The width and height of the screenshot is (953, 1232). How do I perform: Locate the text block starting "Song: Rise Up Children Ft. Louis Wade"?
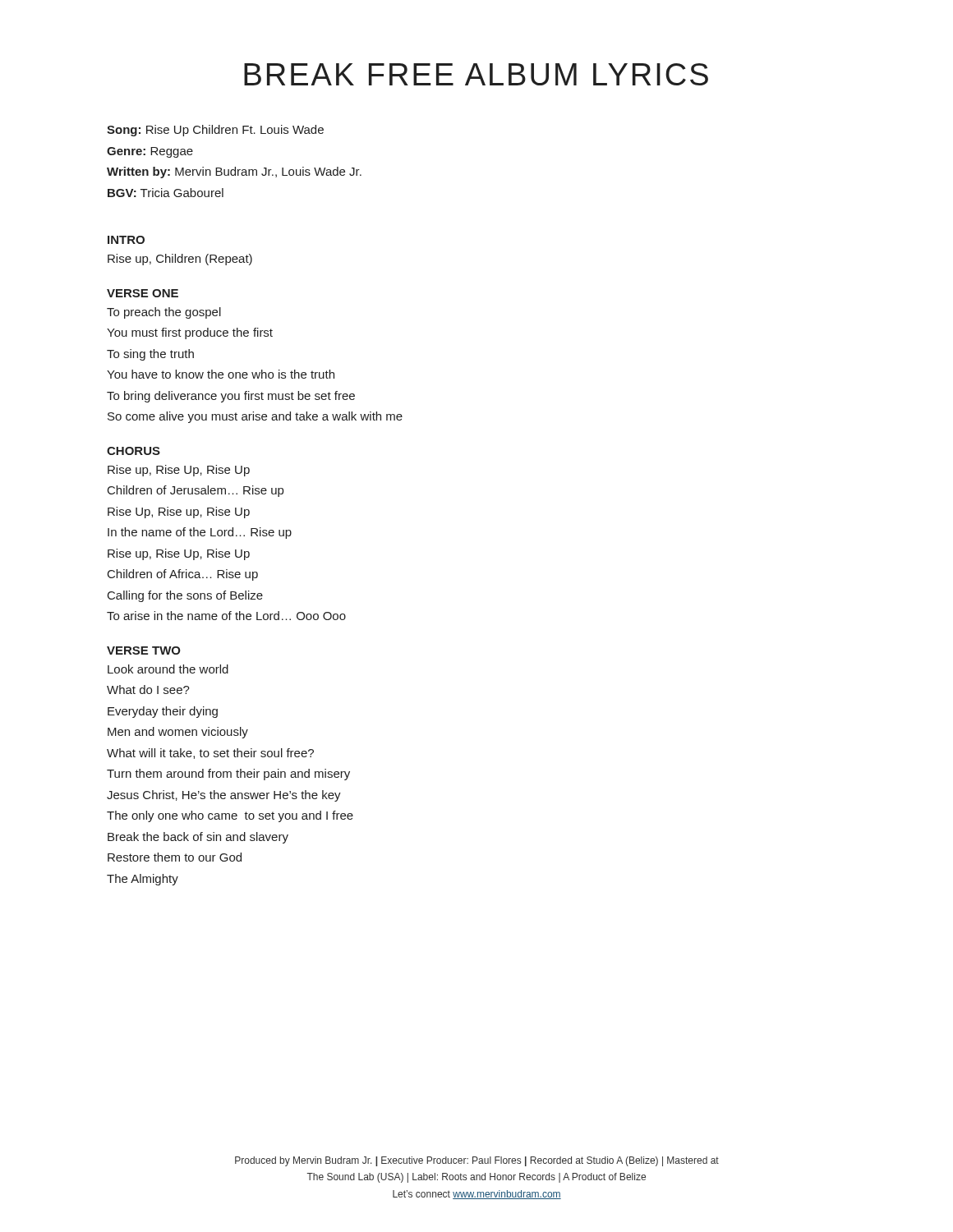pyautogui.click(x=235, y=161)
